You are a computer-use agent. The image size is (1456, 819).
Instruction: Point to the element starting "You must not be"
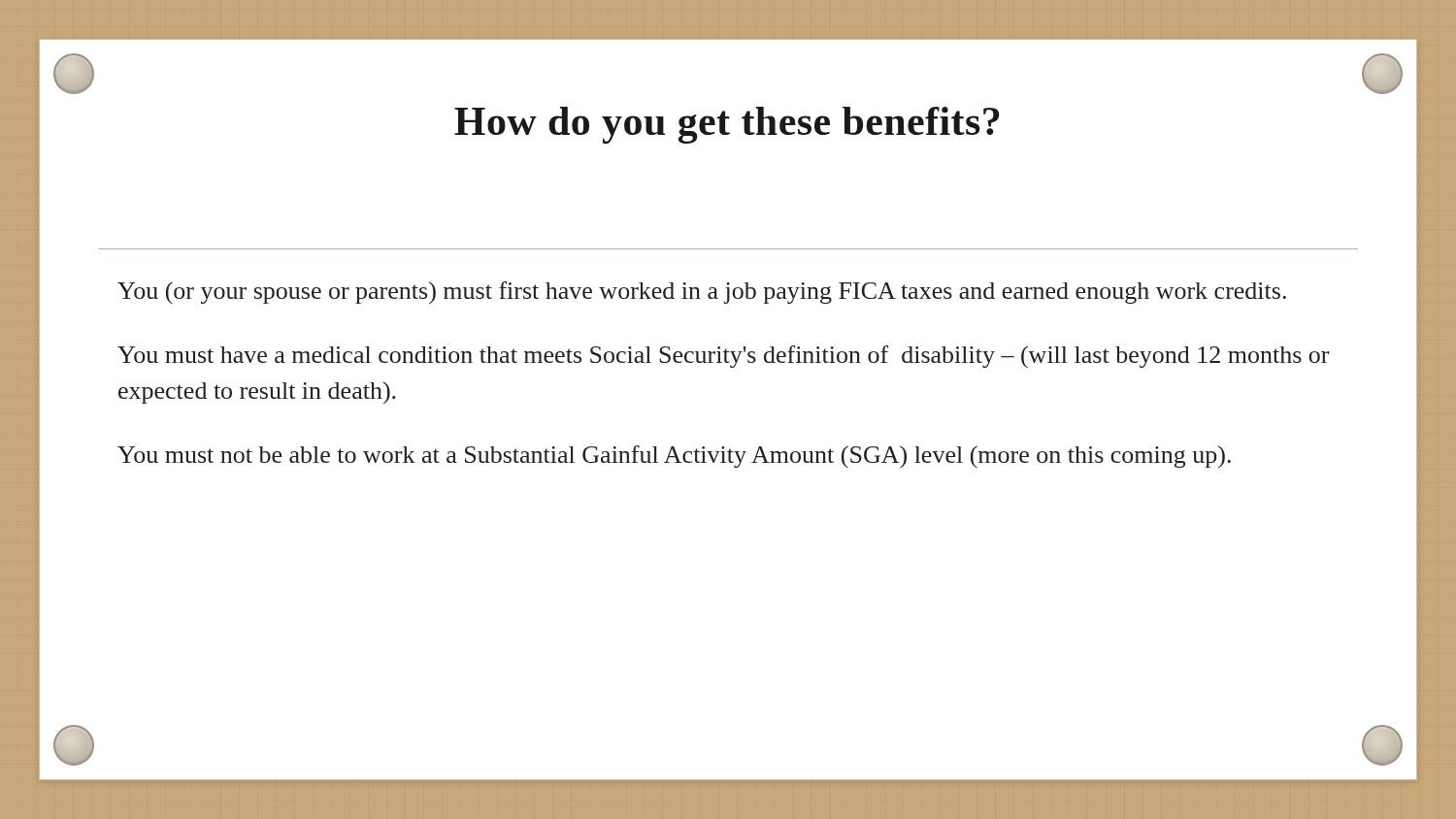(675, 455)
